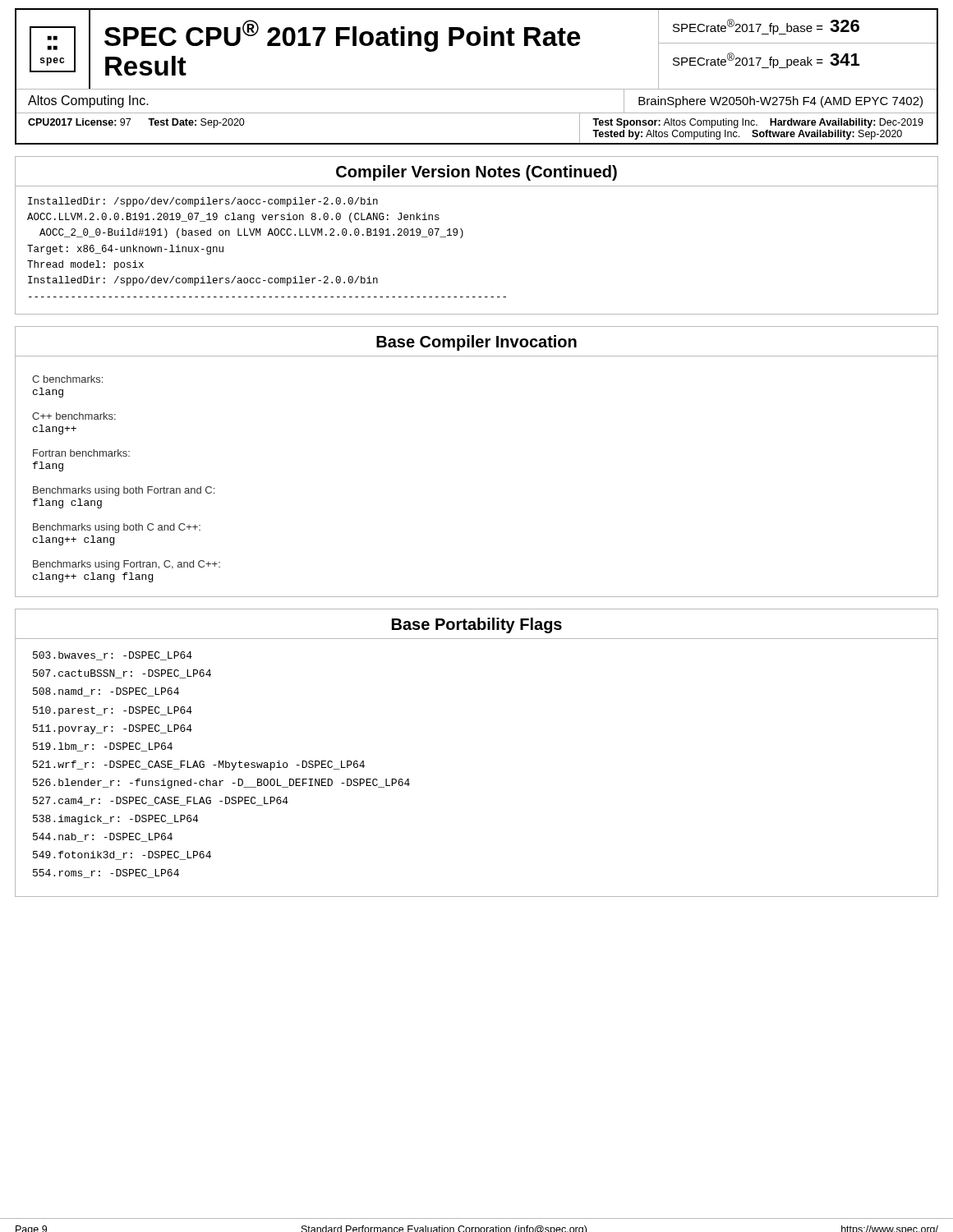Viewport: 953px width, 1232px height.
Task: Locate the list item that reads "503.bwaves_r: -DSPEC_LP64"
Action: click(112, 656)
